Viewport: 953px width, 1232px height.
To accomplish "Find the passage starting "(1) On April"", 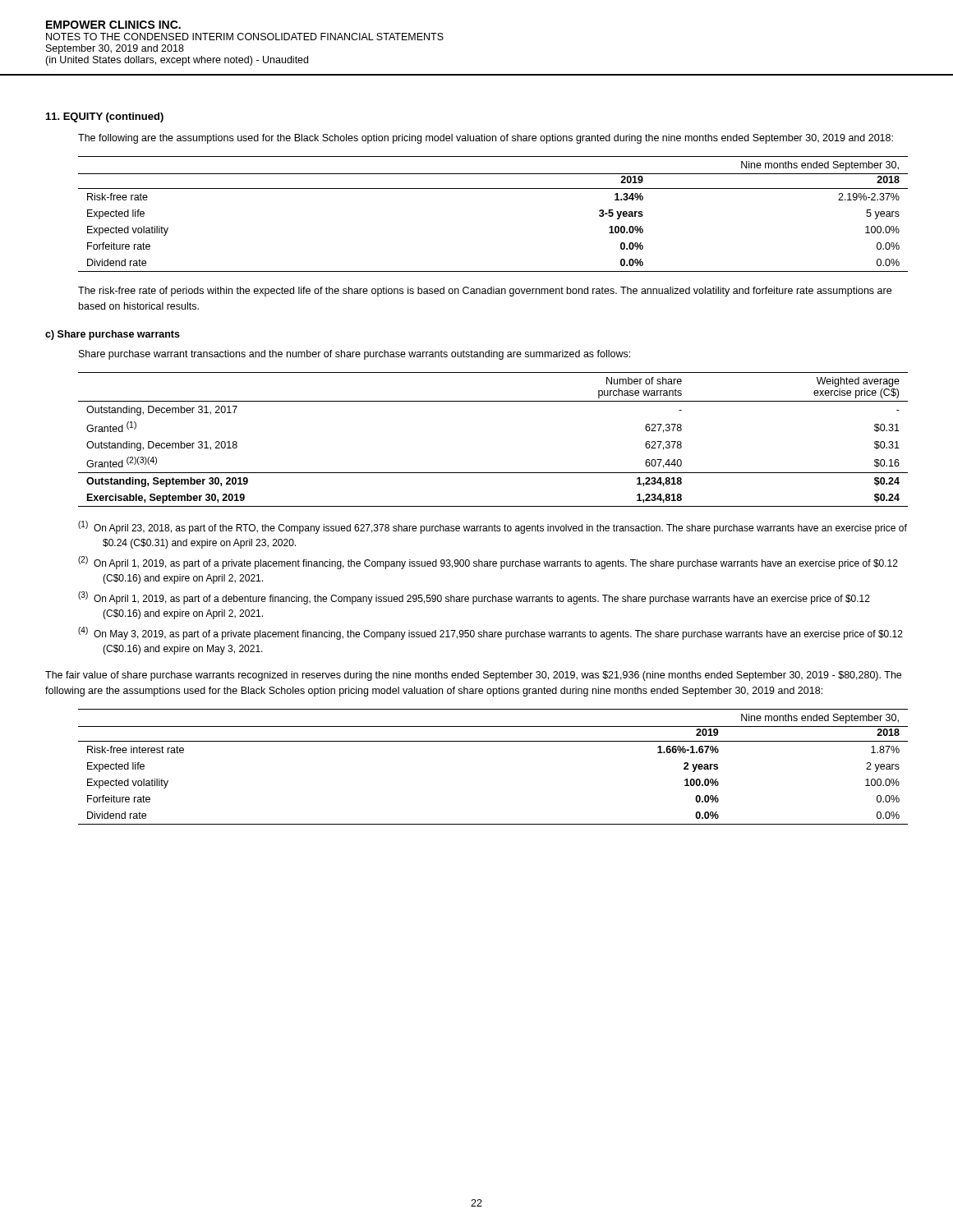I will 492,535.
